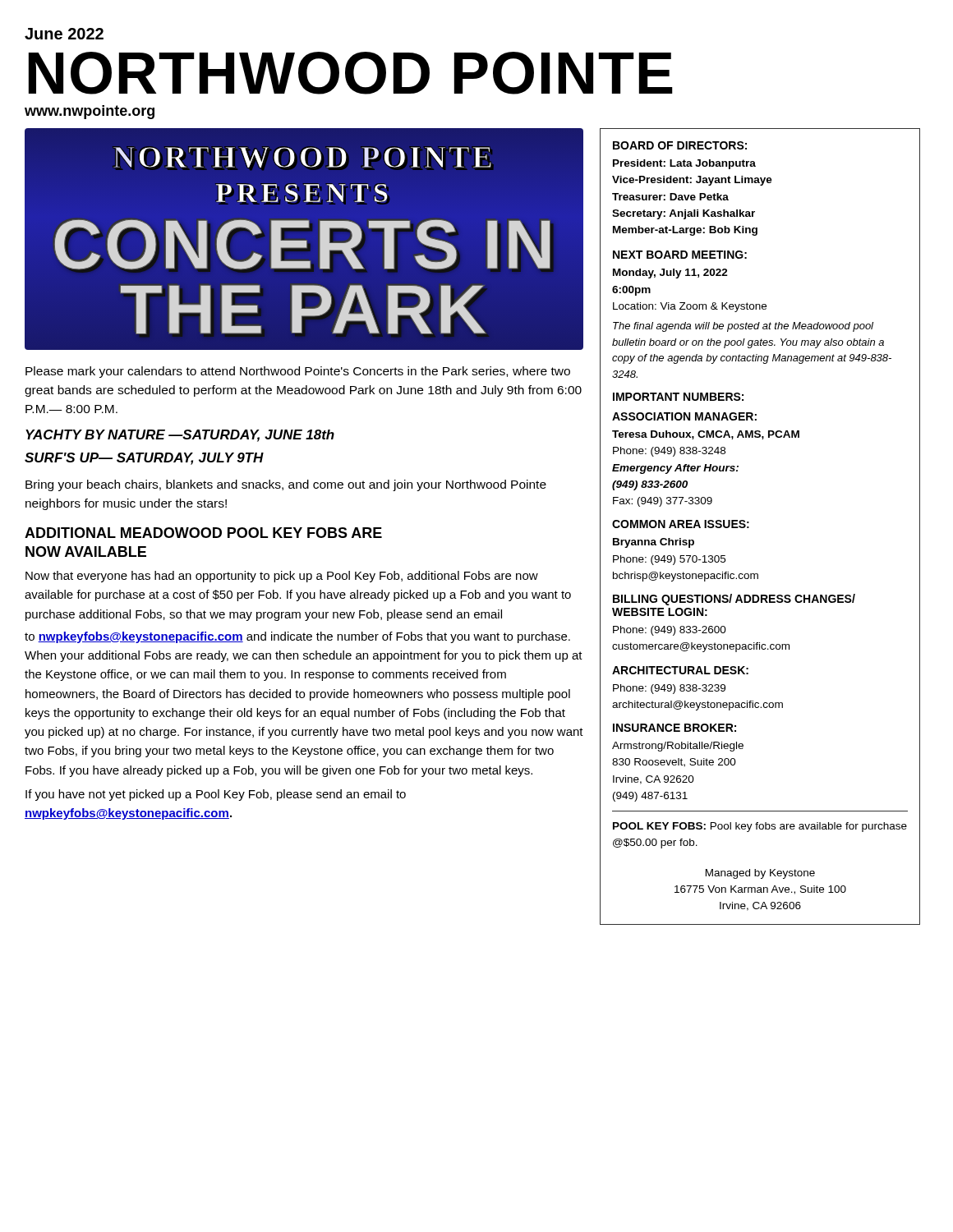Find "ASSOCIATION MANAGER:" on this page

coord(685,416)
